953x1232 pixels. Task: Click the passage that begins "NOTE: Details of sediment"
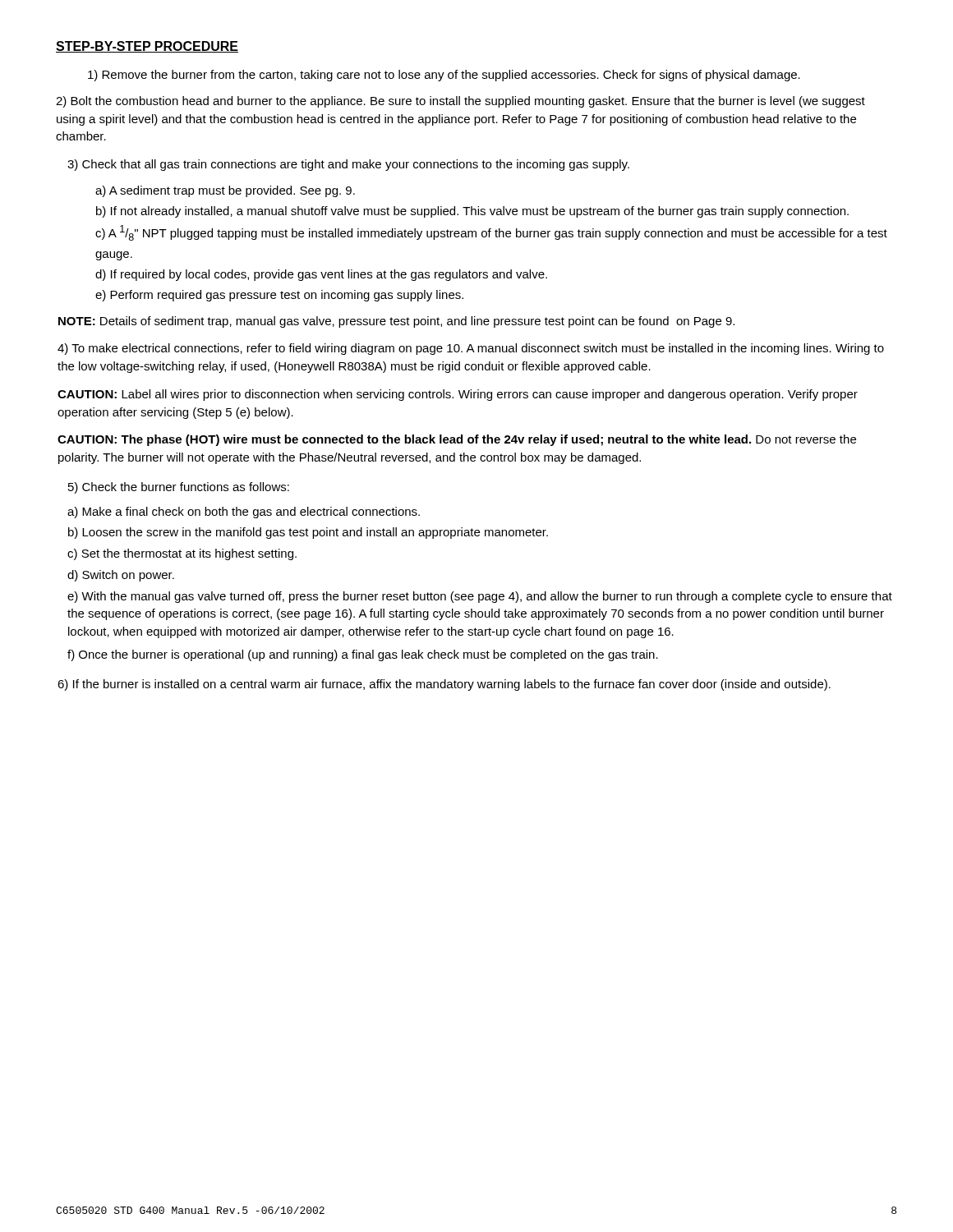(x=397, y=320)
